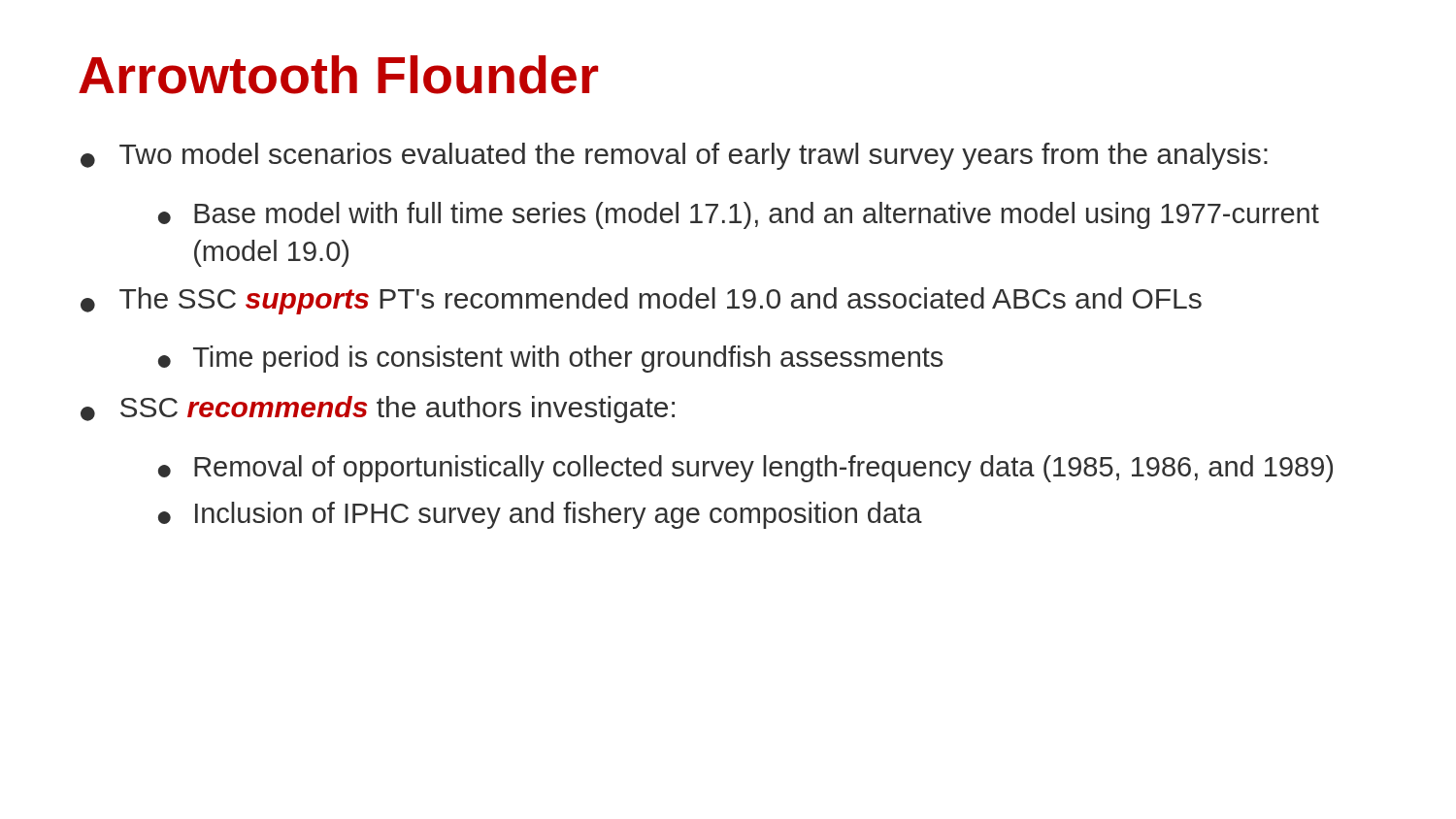Screen dimensions: 819x1456
Task: Point to the text block starting "● Base model with"
Action: tap(767, 233)
